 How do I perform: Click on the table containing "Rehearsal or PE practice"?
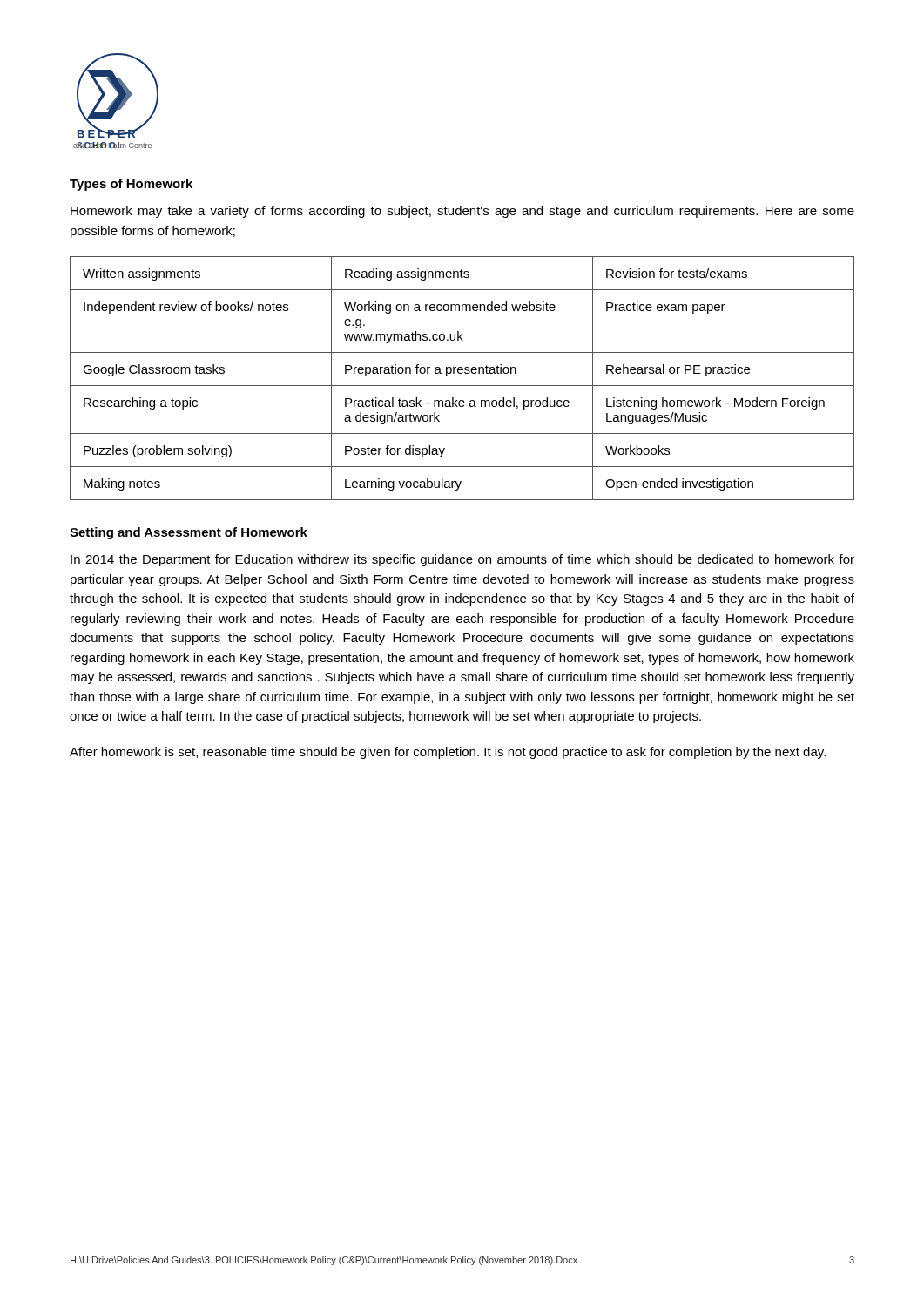click(462, 378)
